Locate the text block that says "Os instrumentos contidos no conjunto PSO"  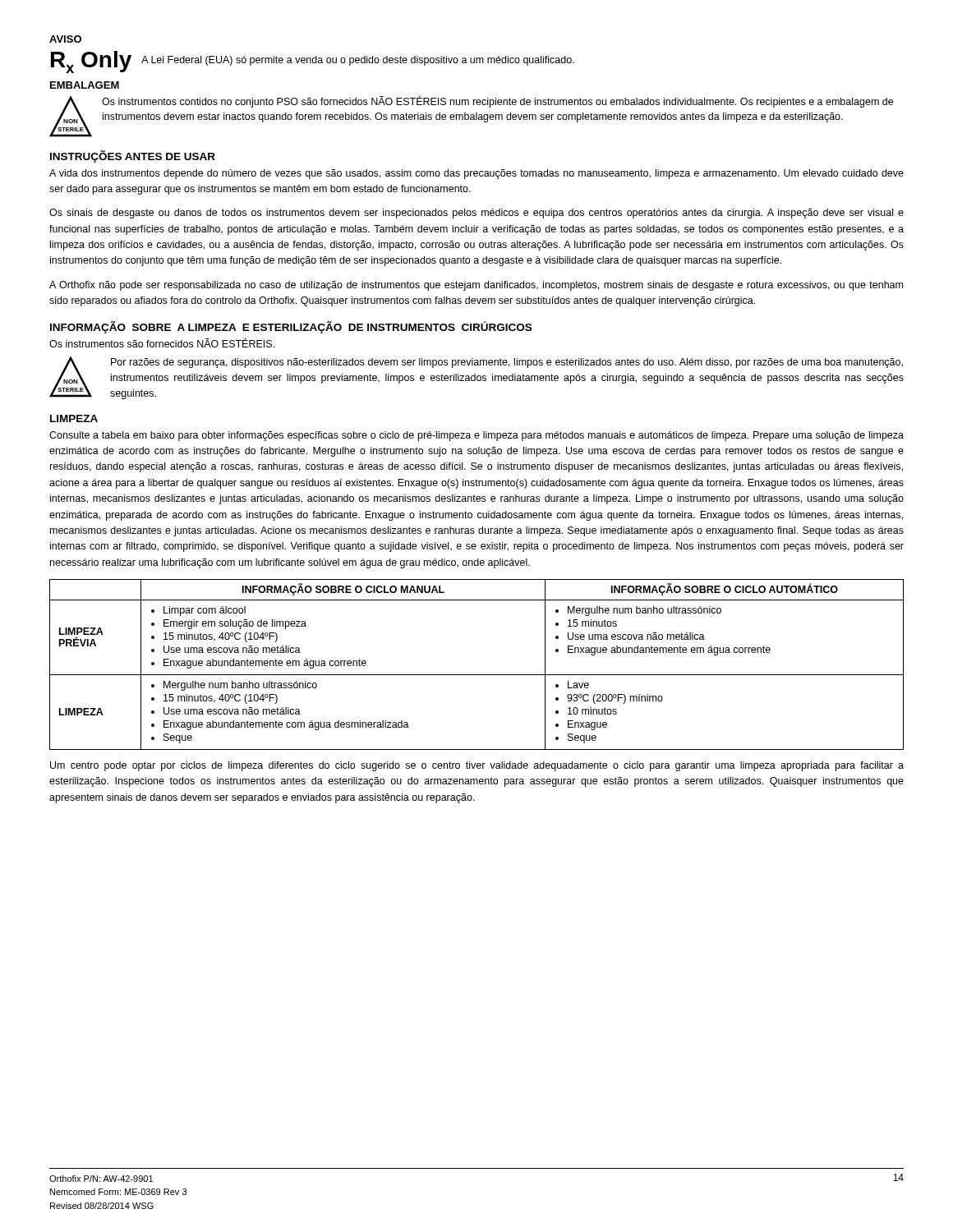498,109
